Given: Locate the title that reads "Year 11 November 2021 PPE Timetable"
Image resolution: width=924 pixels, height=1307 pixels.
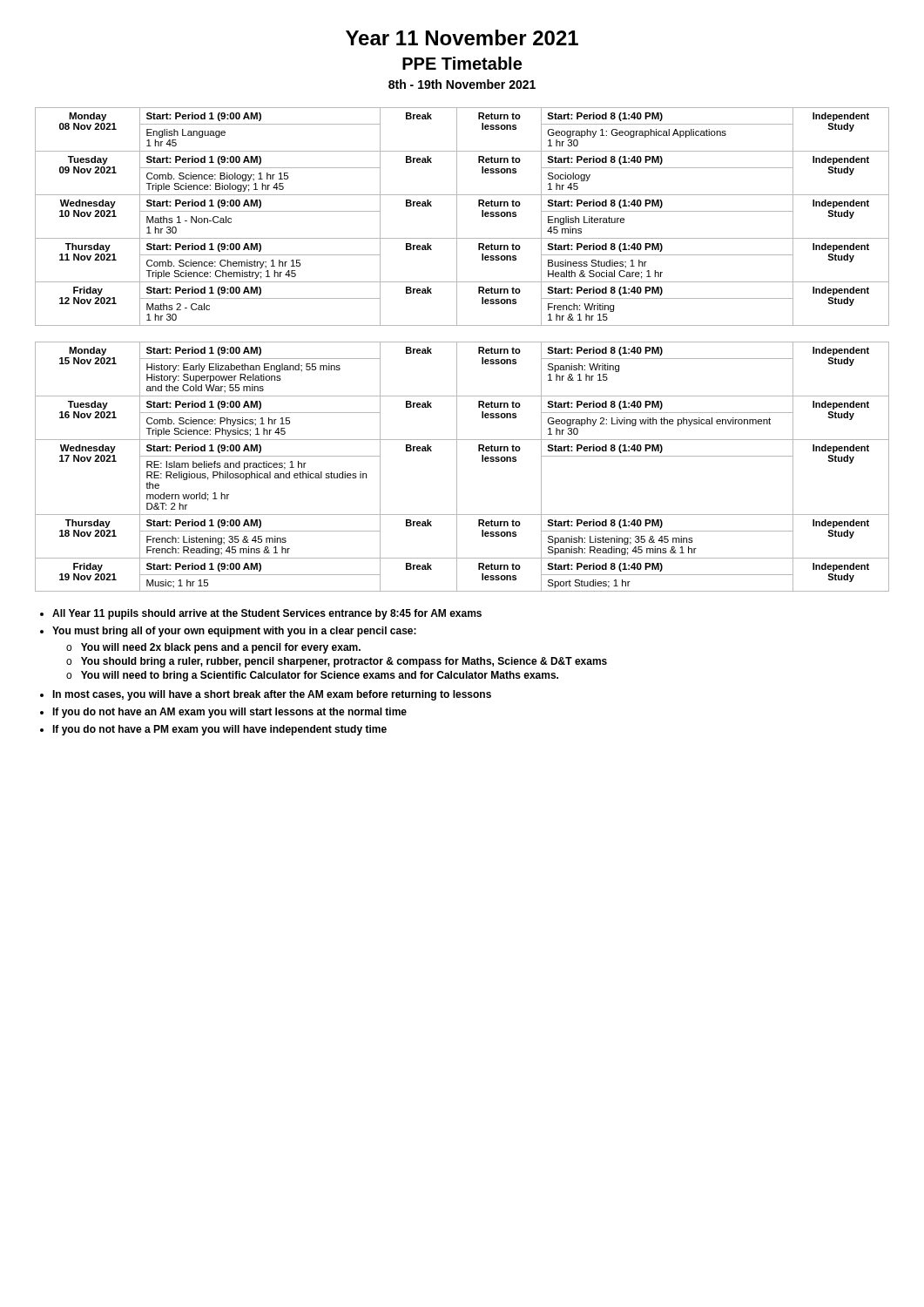Looking at the screenshot, I should coord(462,59).
